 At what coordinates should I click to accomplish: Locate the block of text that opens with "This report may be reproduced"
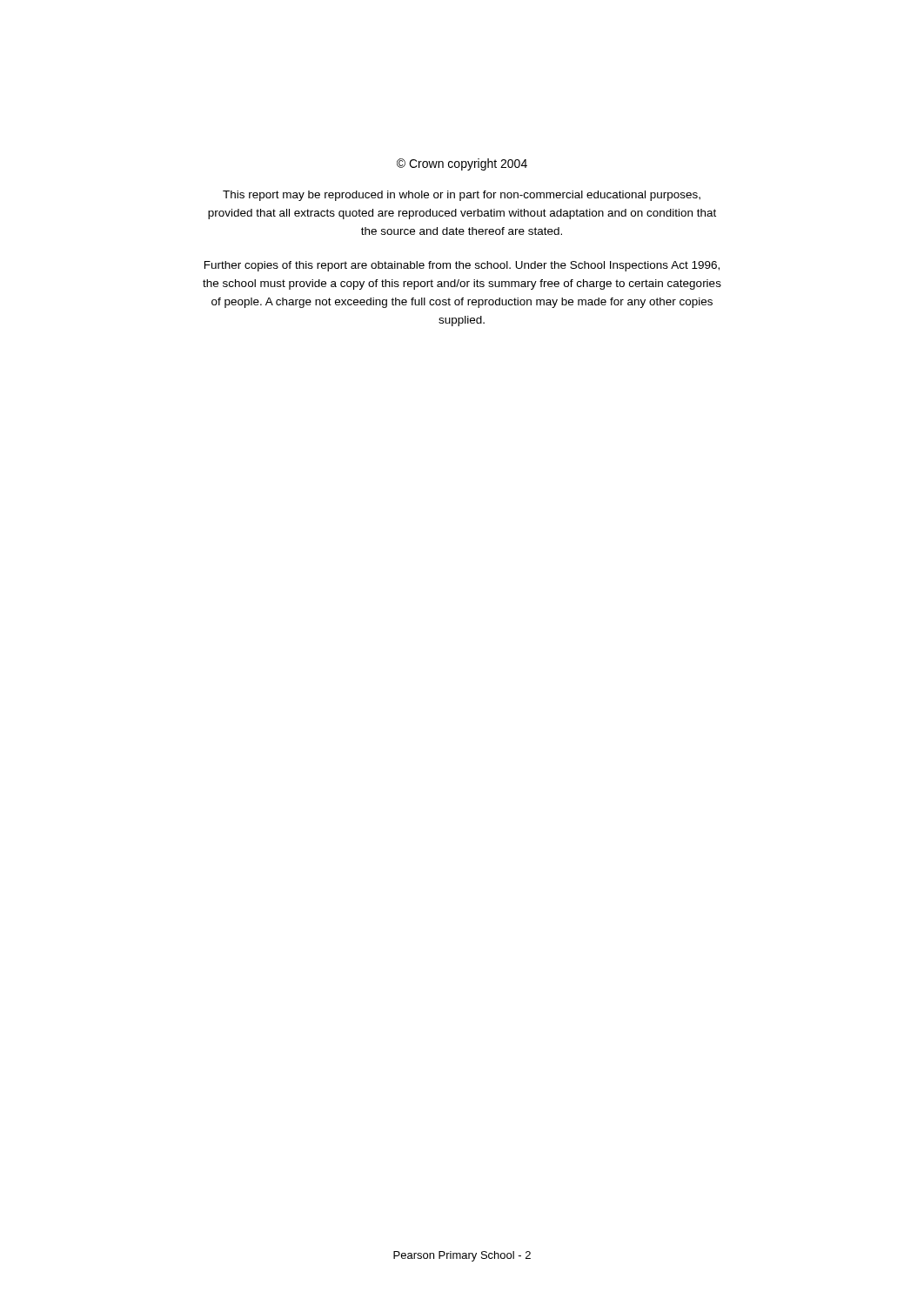click(462, 213)
